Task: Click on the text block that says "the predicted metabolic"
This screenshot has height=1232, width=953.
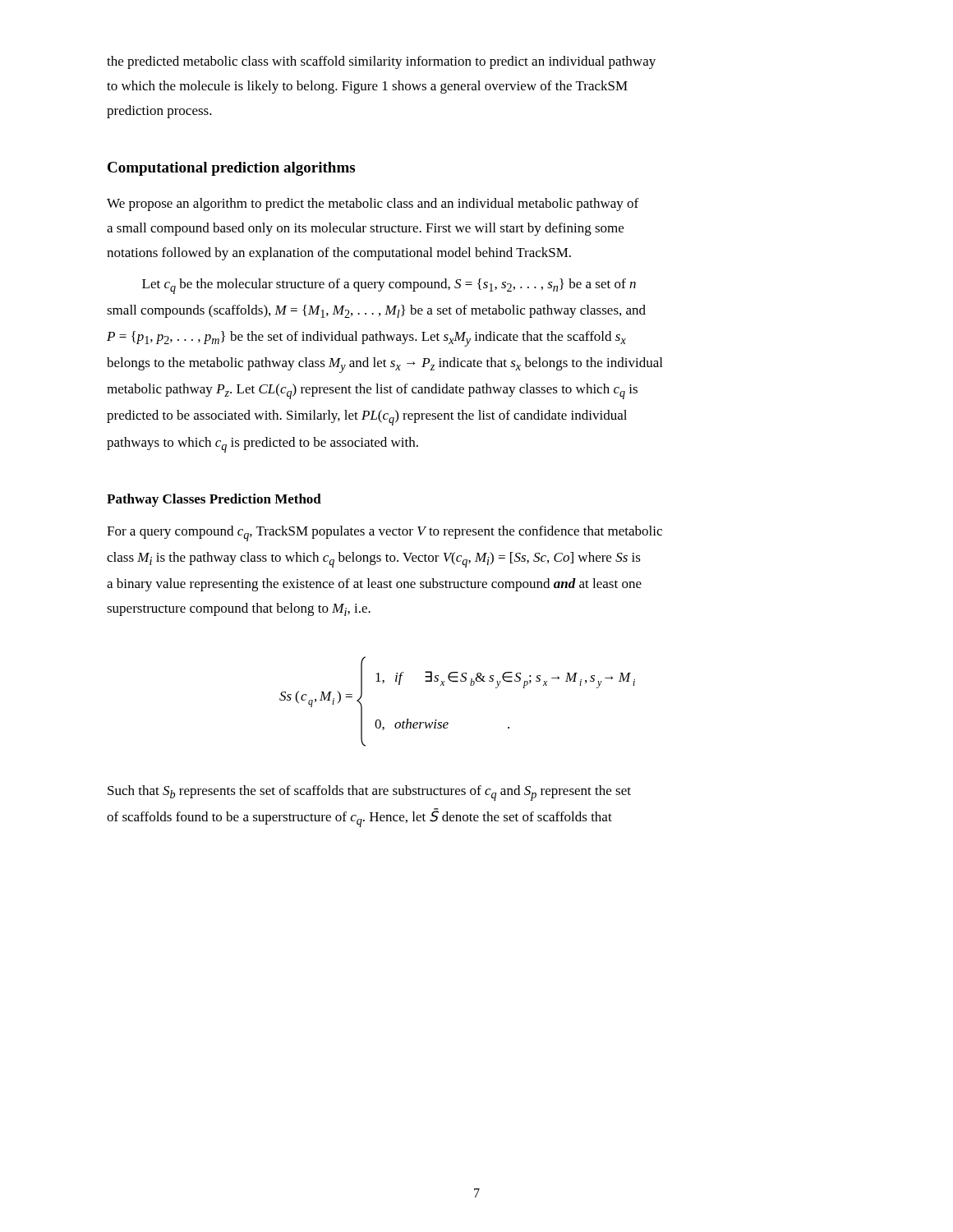Action: pyautogui.click(x=476, y=86)
